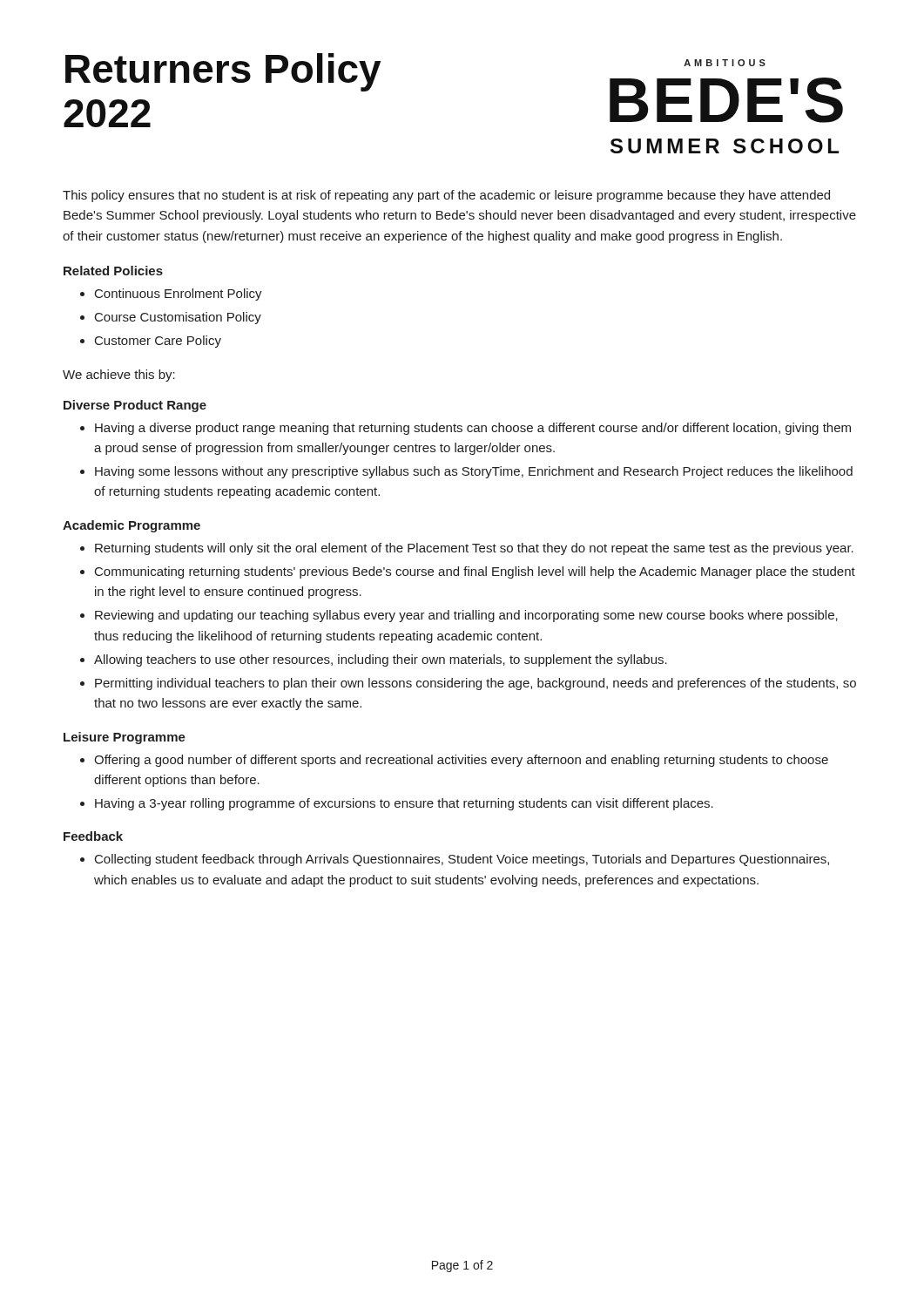Where does it say "Leisure Programme"?
The height and width of the screenshot is (1307, 924).
[124, 736]
